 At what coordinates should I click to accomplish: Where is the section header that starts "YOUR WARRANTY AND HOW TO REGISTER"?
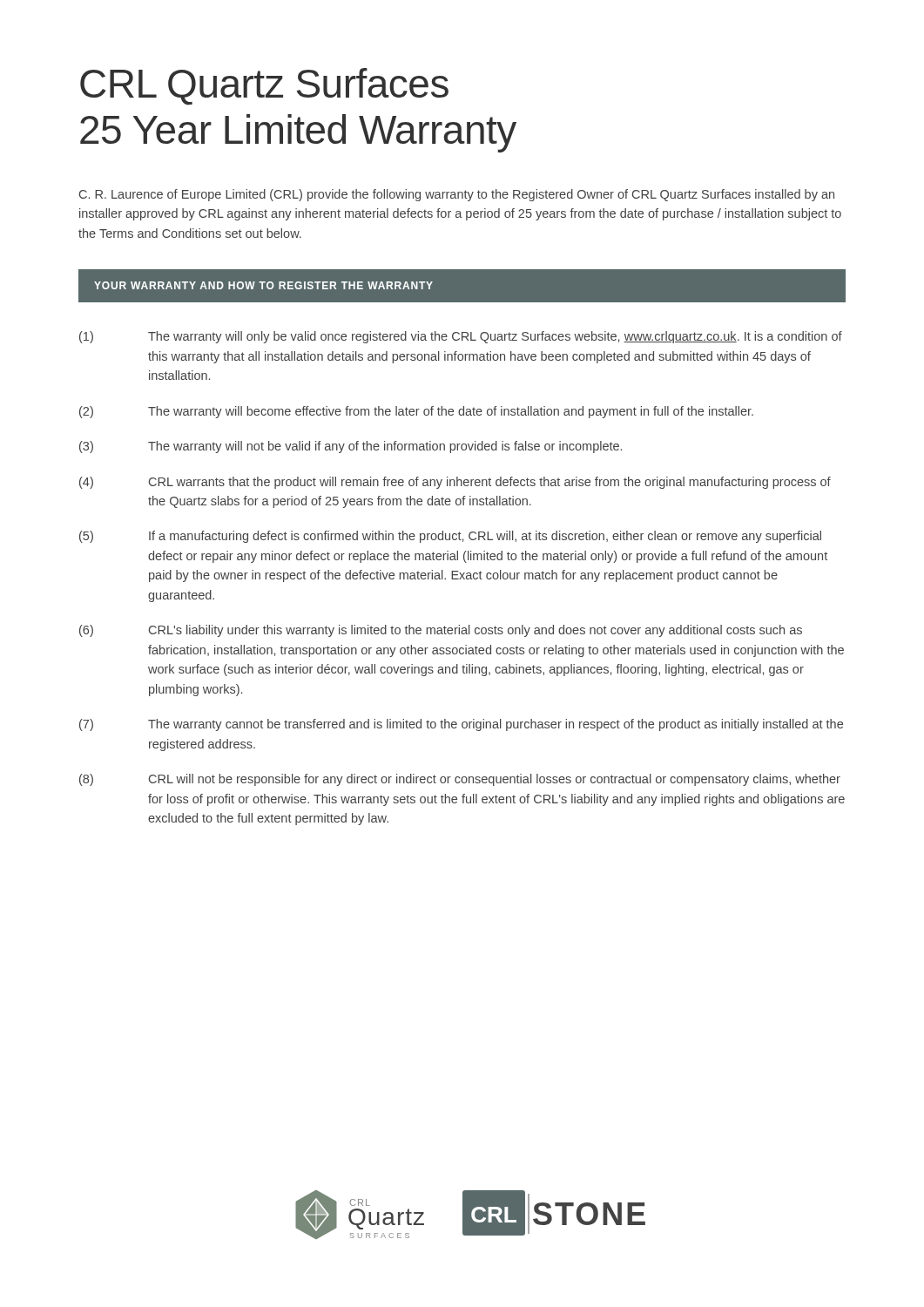point(264,286)
